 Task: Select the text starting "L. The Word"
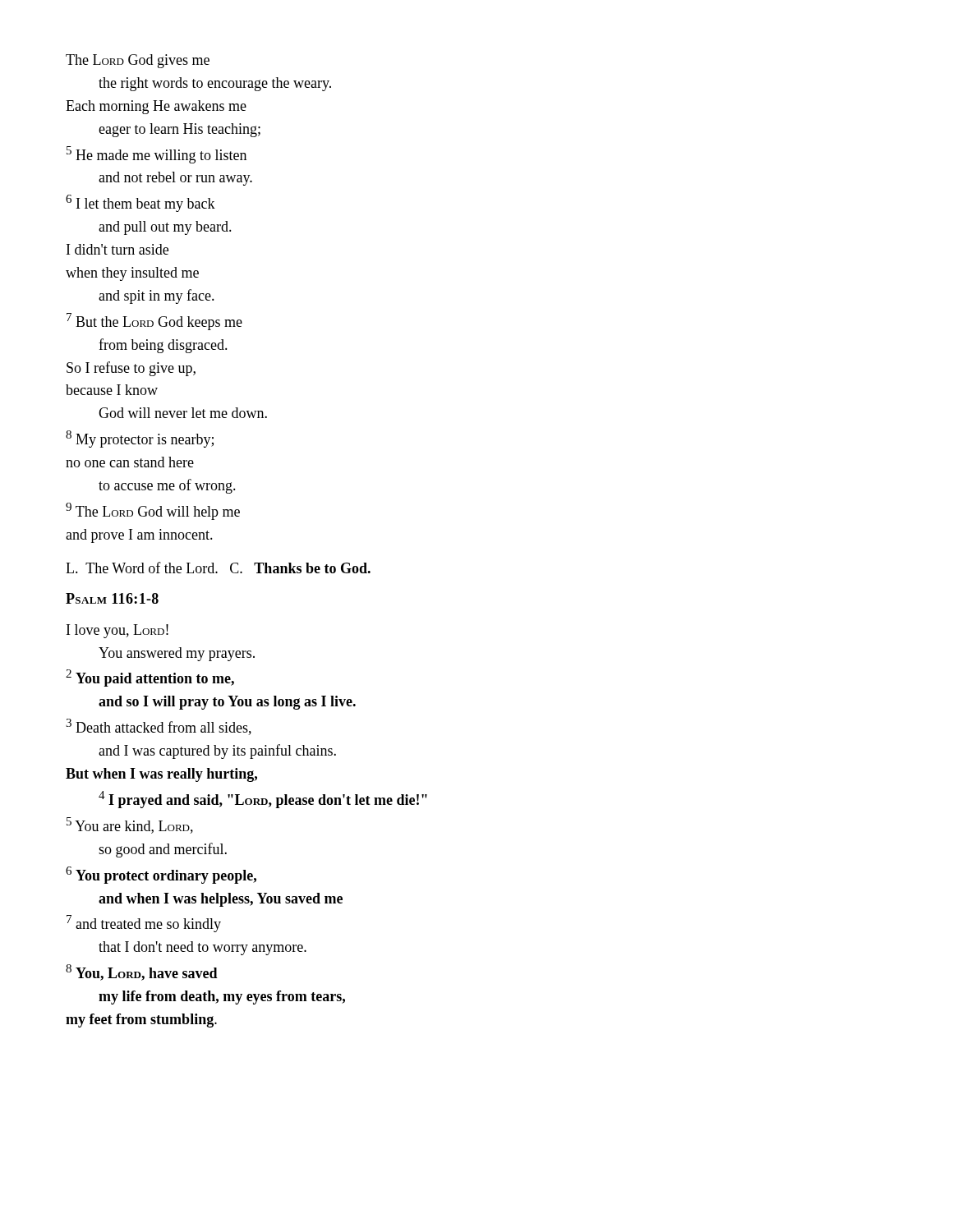point(218,568)
